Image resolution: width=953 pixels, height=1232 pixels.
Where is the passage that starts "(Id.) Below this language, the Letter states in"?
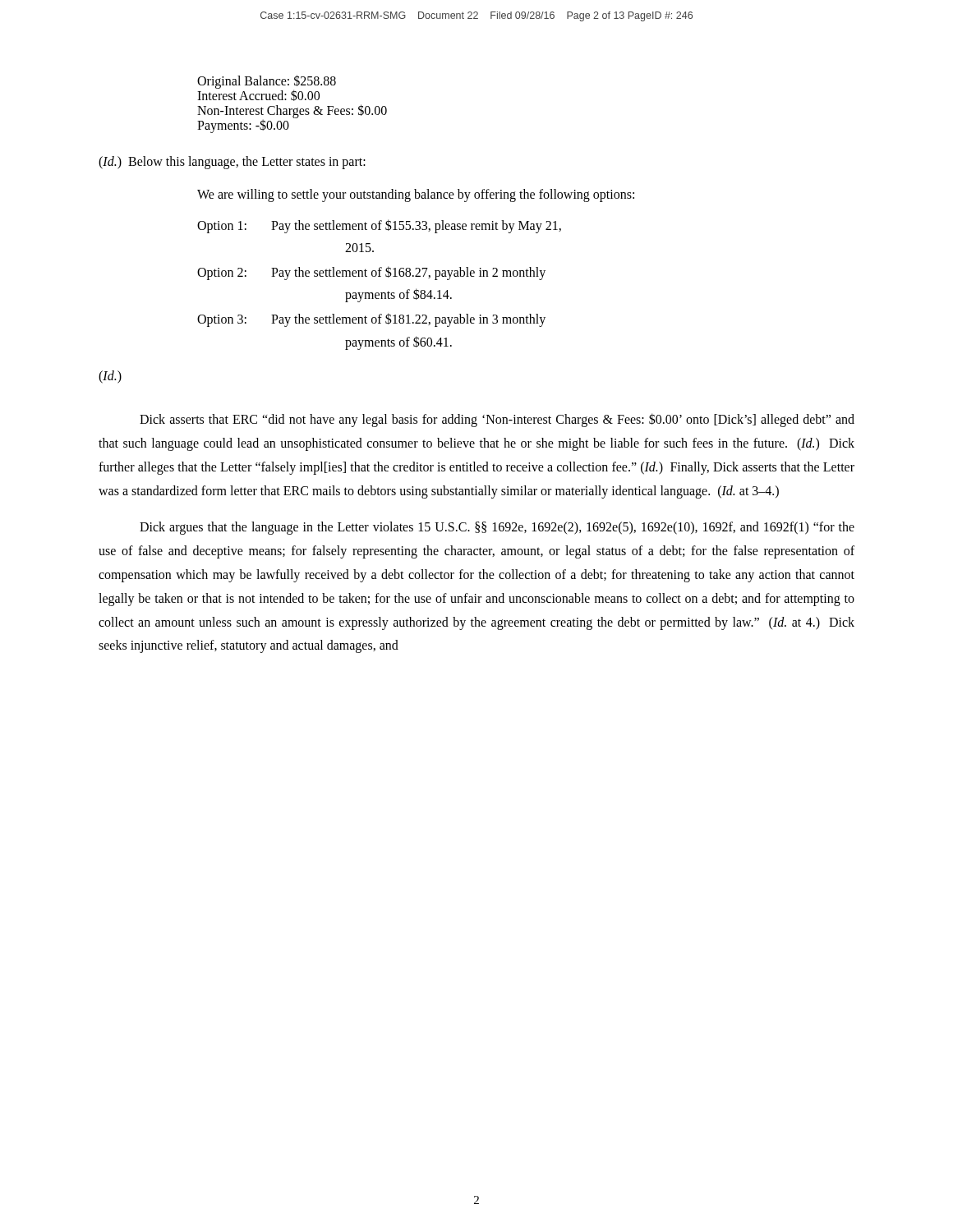[232, 161]
